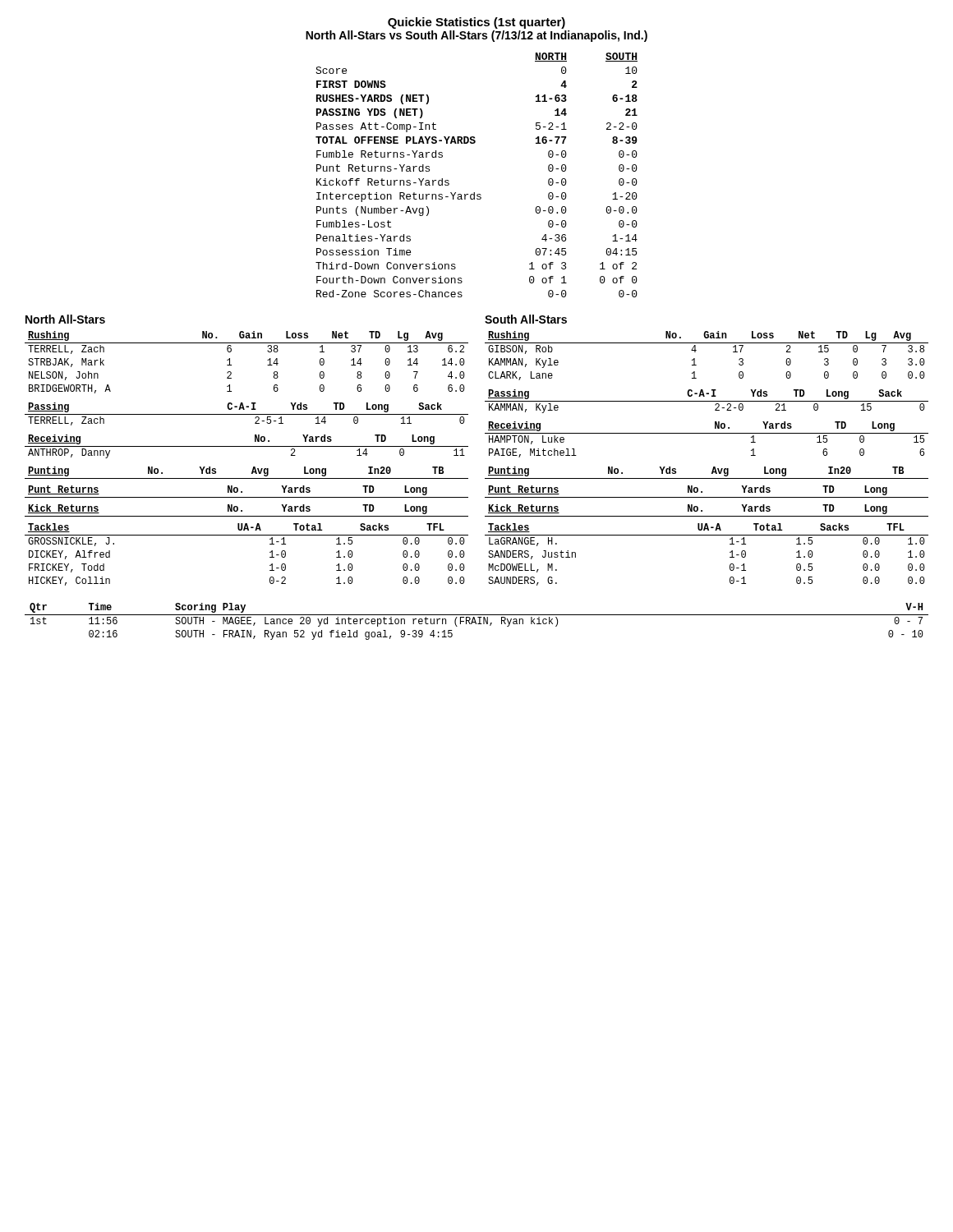Click on the table containing "Interception Returns-Yards"

point(476,176)
